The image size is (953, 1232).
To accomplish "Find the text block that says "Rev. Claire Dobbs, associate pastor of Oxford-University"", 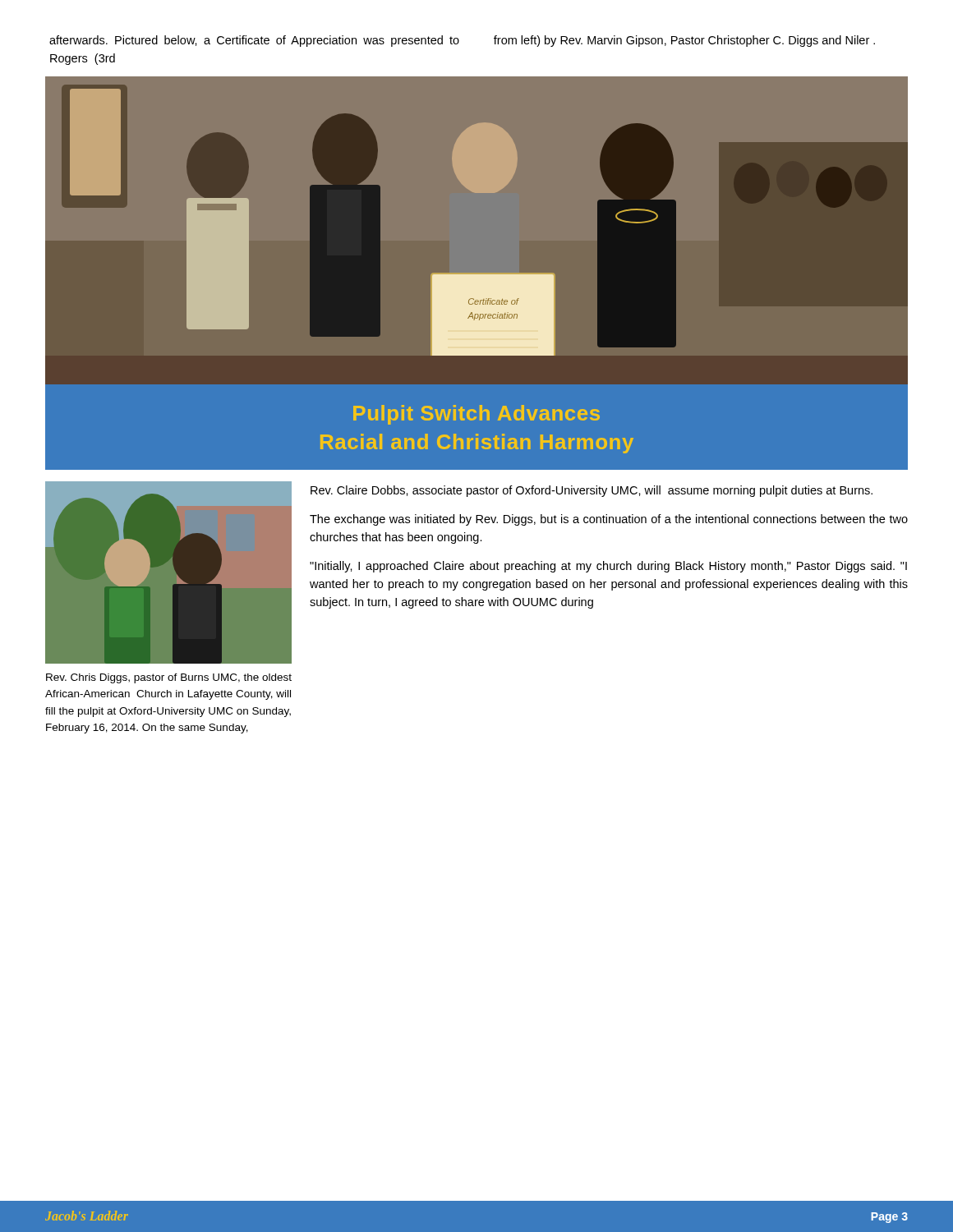I will (x=592, y=490).
